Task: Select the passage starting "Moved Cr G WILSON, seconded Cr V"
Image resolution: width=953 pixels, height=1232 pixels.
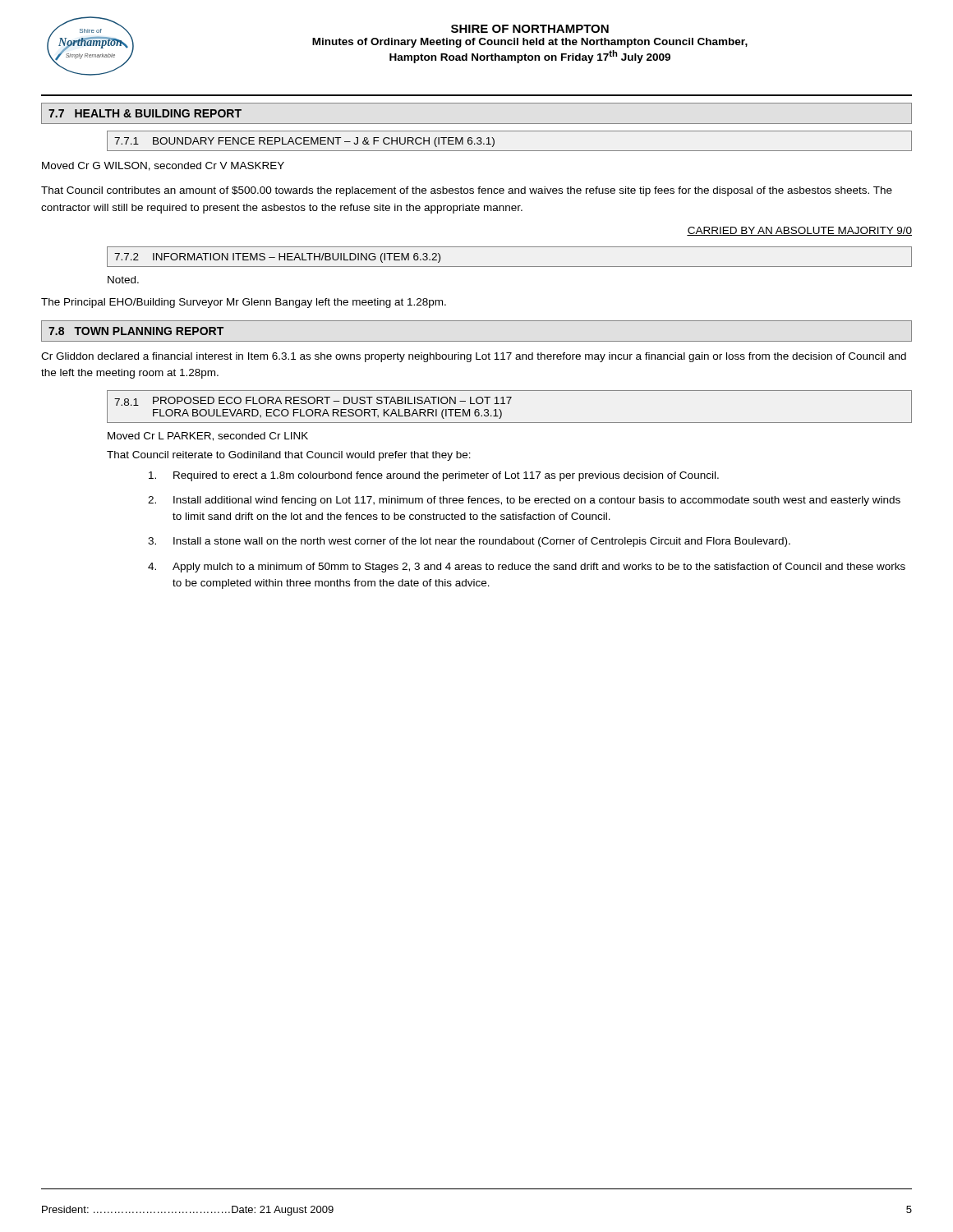Action: point(163,165)
